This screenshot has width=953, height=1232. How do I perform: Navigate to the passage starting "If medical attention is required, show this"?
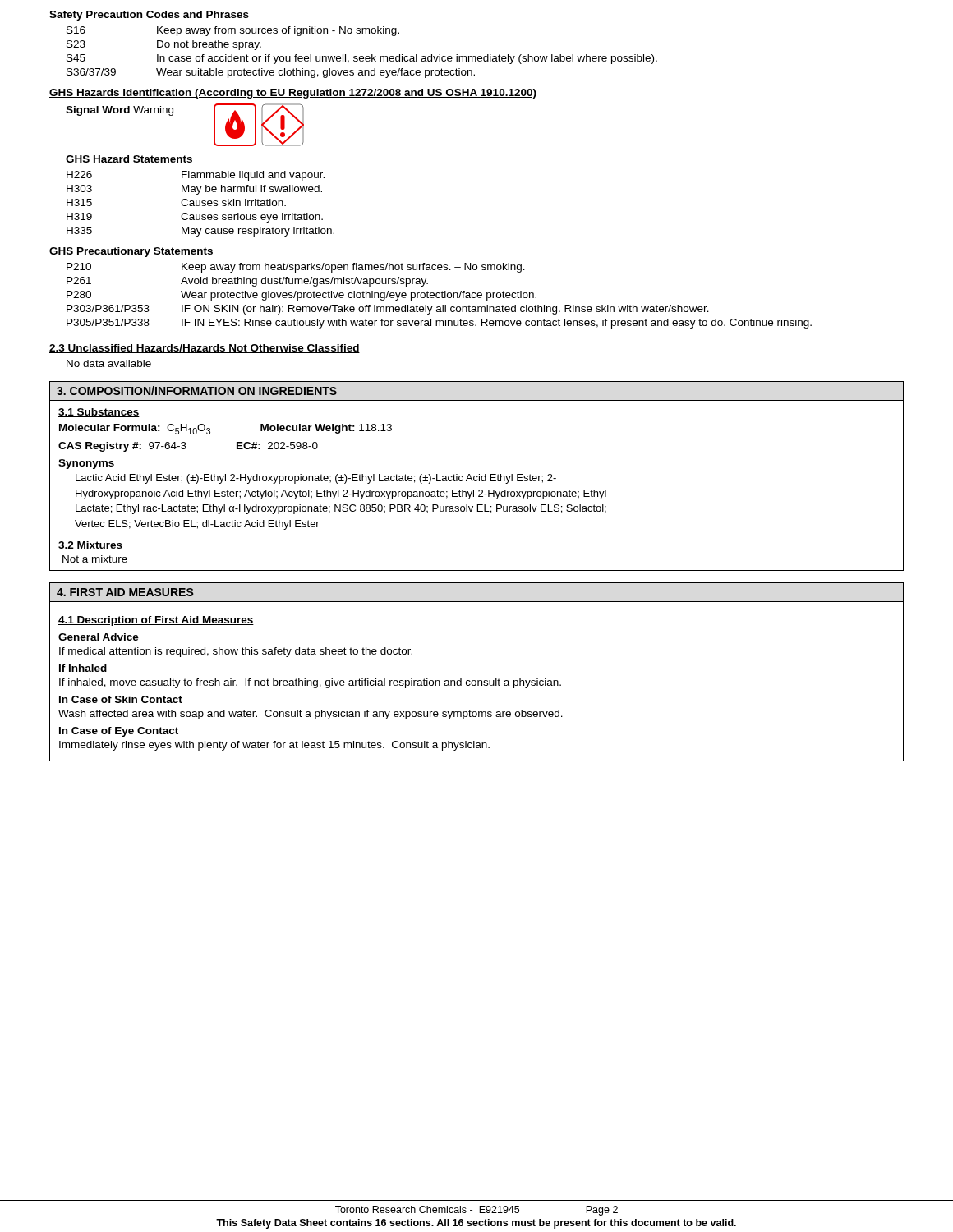236,651
